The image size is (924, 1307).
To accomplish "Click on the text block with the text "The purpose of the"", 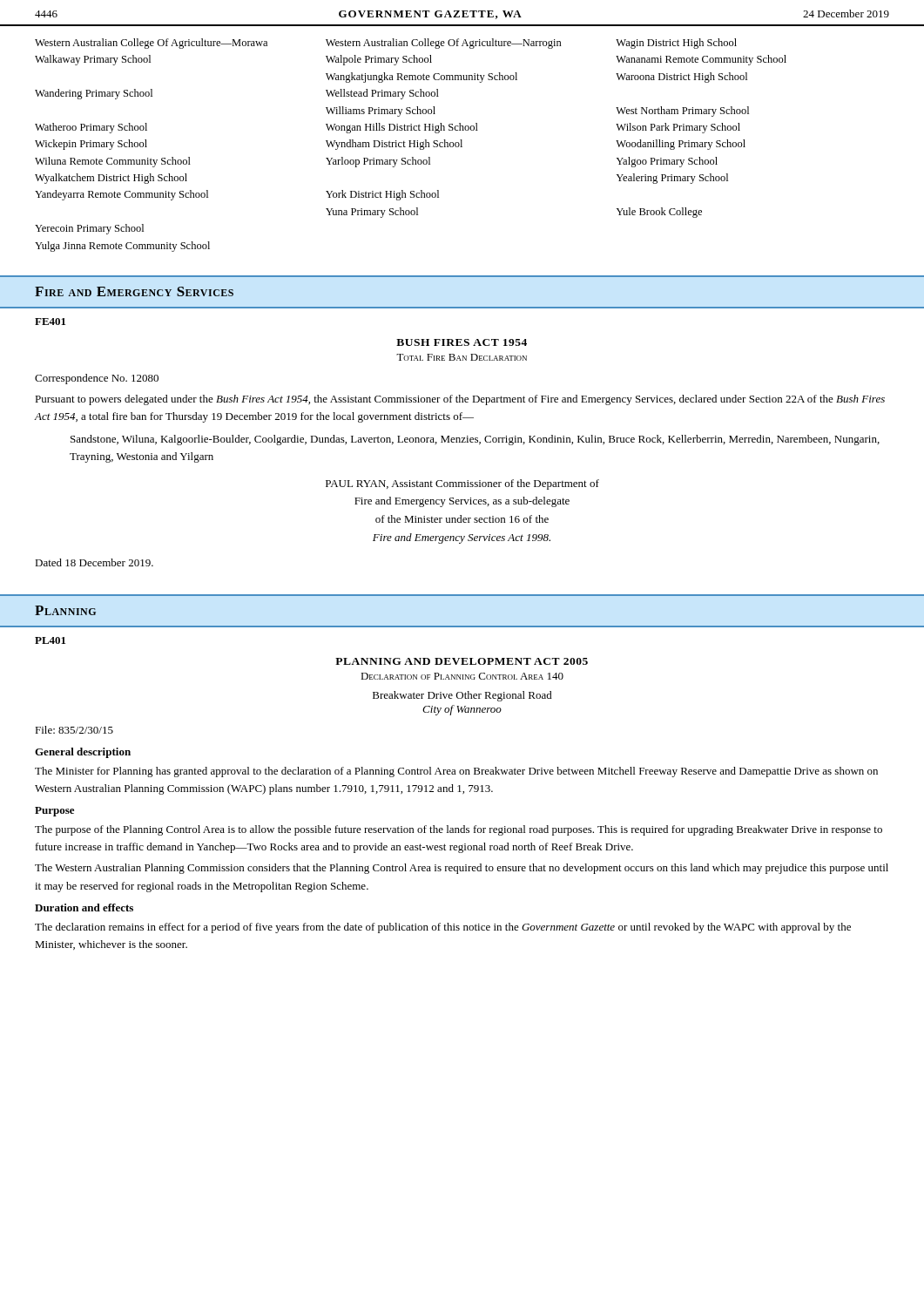I will coord(459,838).
